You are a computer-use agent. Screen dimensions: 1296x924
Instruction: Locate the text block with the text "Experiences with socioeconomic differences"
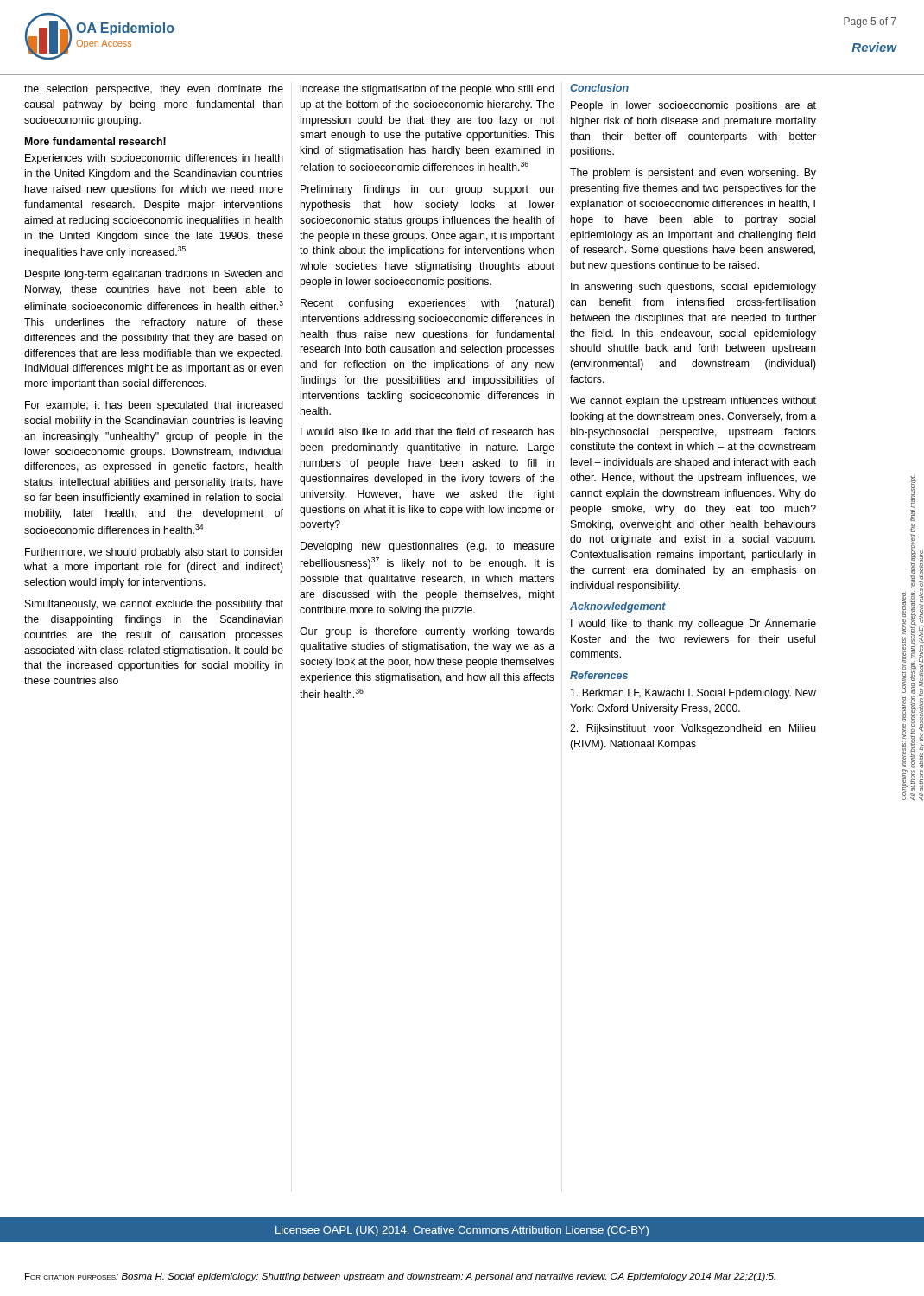(x=154, y=421)
